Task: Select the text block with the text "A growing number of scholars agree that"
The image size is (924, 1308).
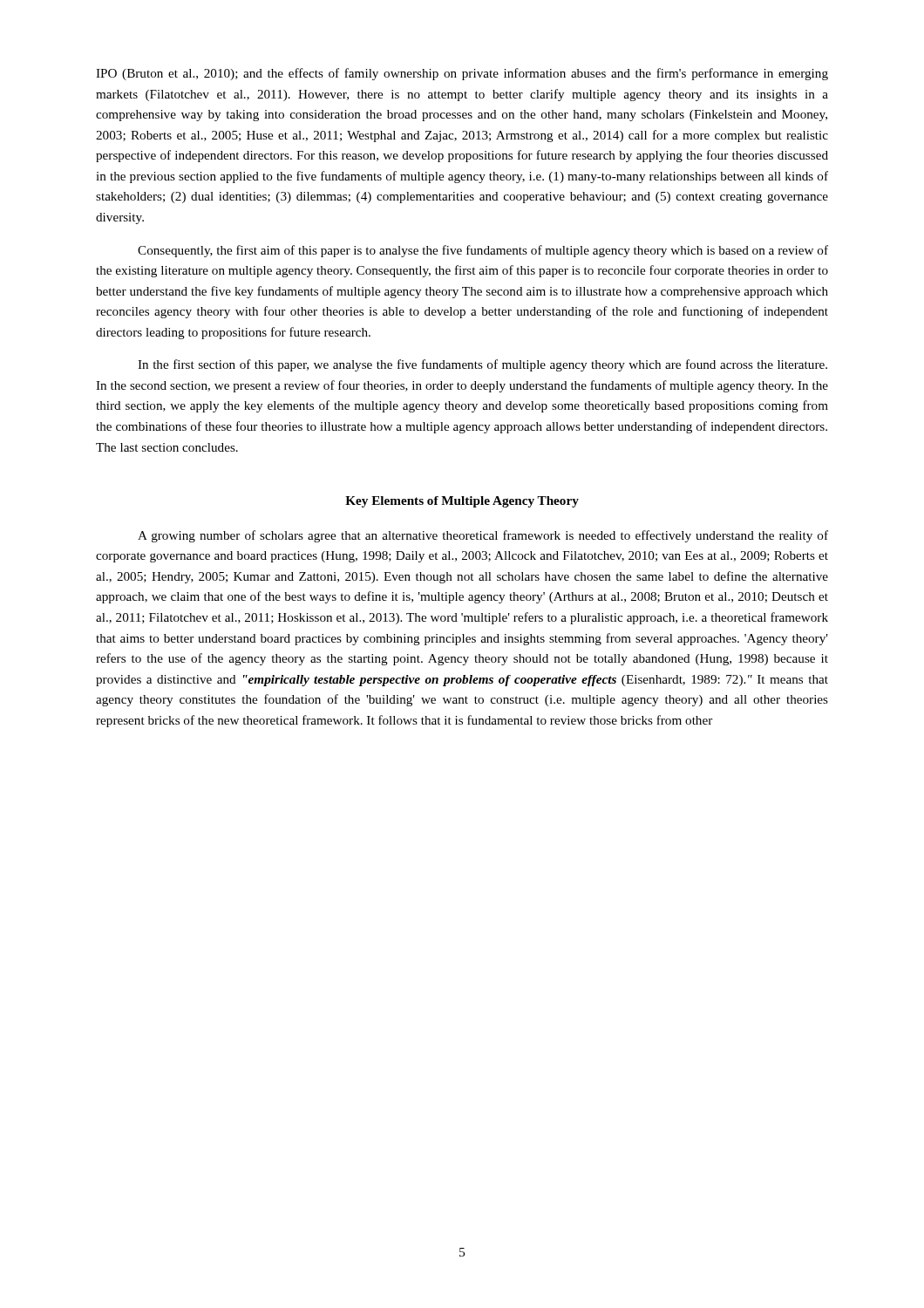Action: coord(462,627)
